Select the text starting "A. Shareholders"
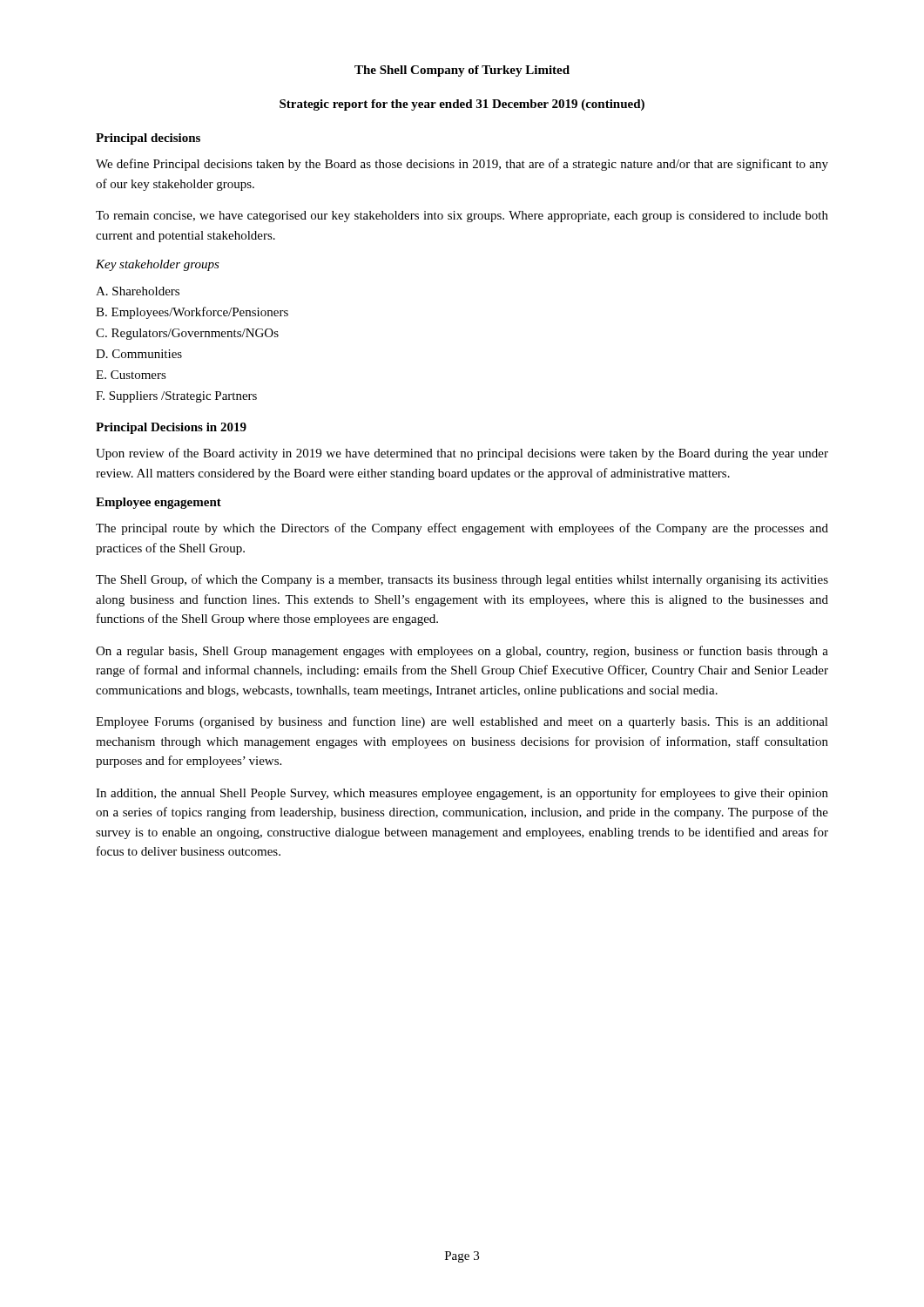The image size is (924, 1307). point(138,291)
